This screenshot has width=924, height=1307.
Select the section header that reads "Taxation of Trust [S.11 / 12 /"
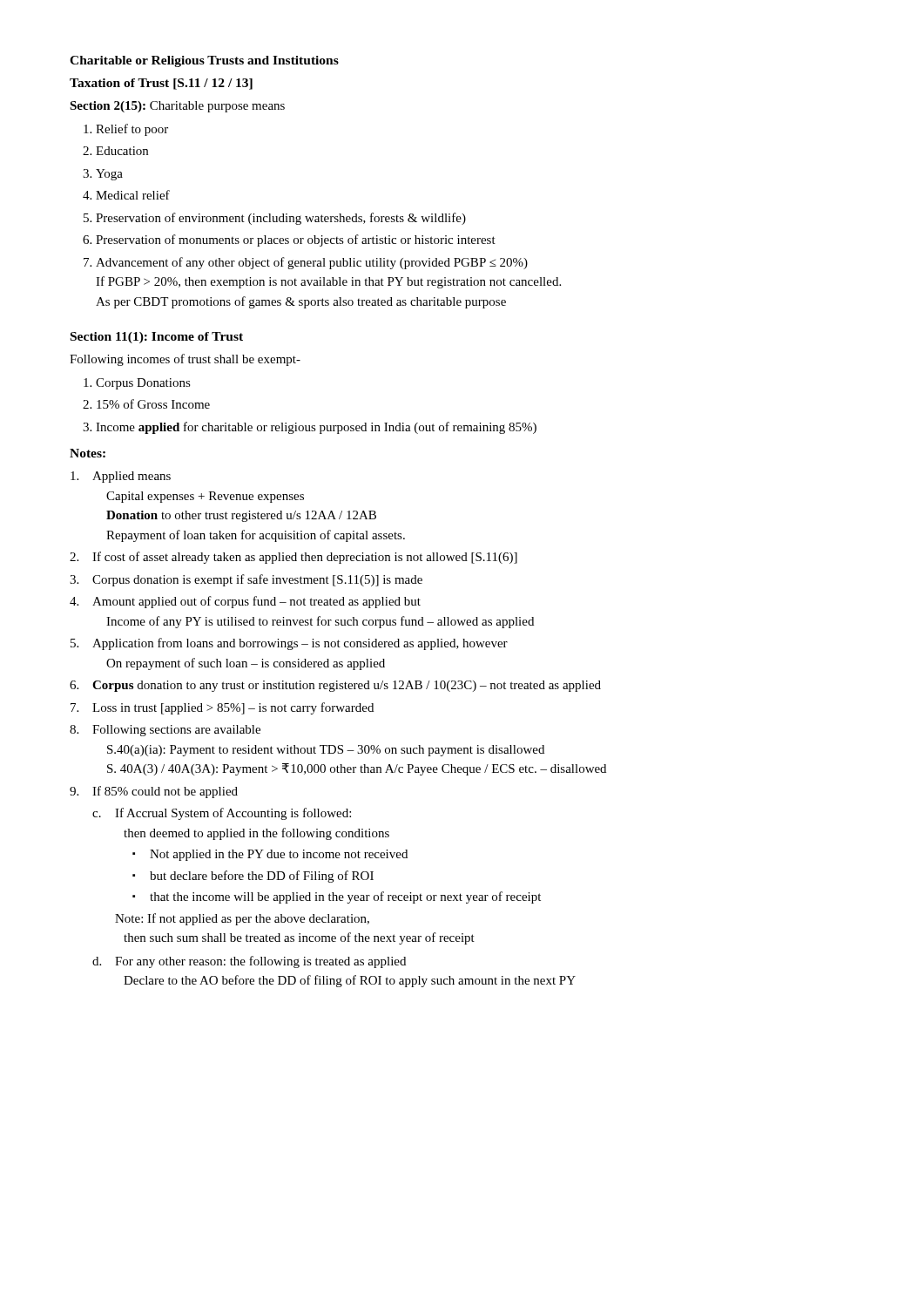click(161, 82)
